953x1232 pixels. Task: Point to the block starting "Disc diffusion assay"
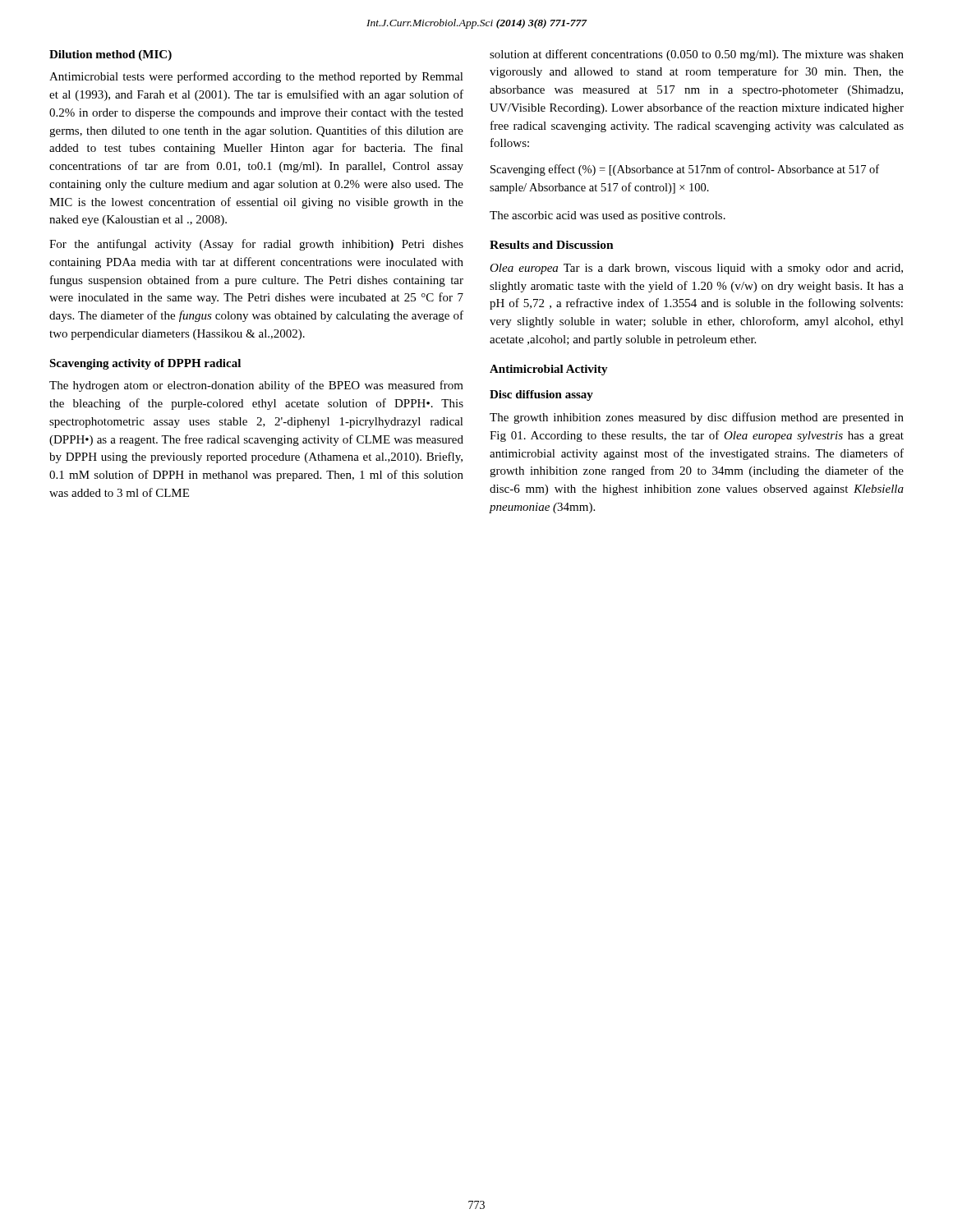(x=541, y=394)
